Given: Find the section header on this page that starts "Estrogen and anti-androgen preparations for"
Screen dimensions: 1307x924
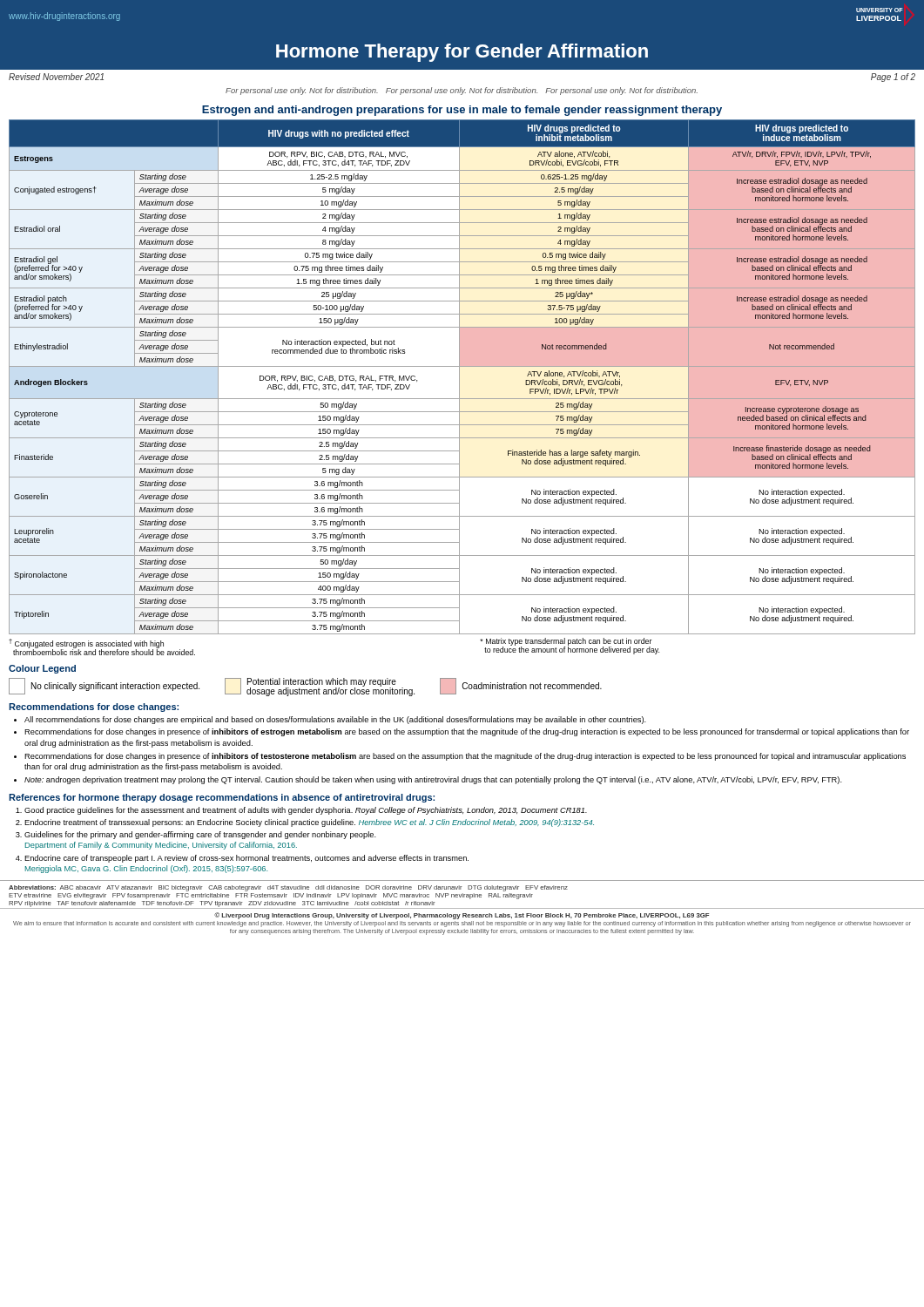Looking at the screenshot, I should tap(462, 109).
